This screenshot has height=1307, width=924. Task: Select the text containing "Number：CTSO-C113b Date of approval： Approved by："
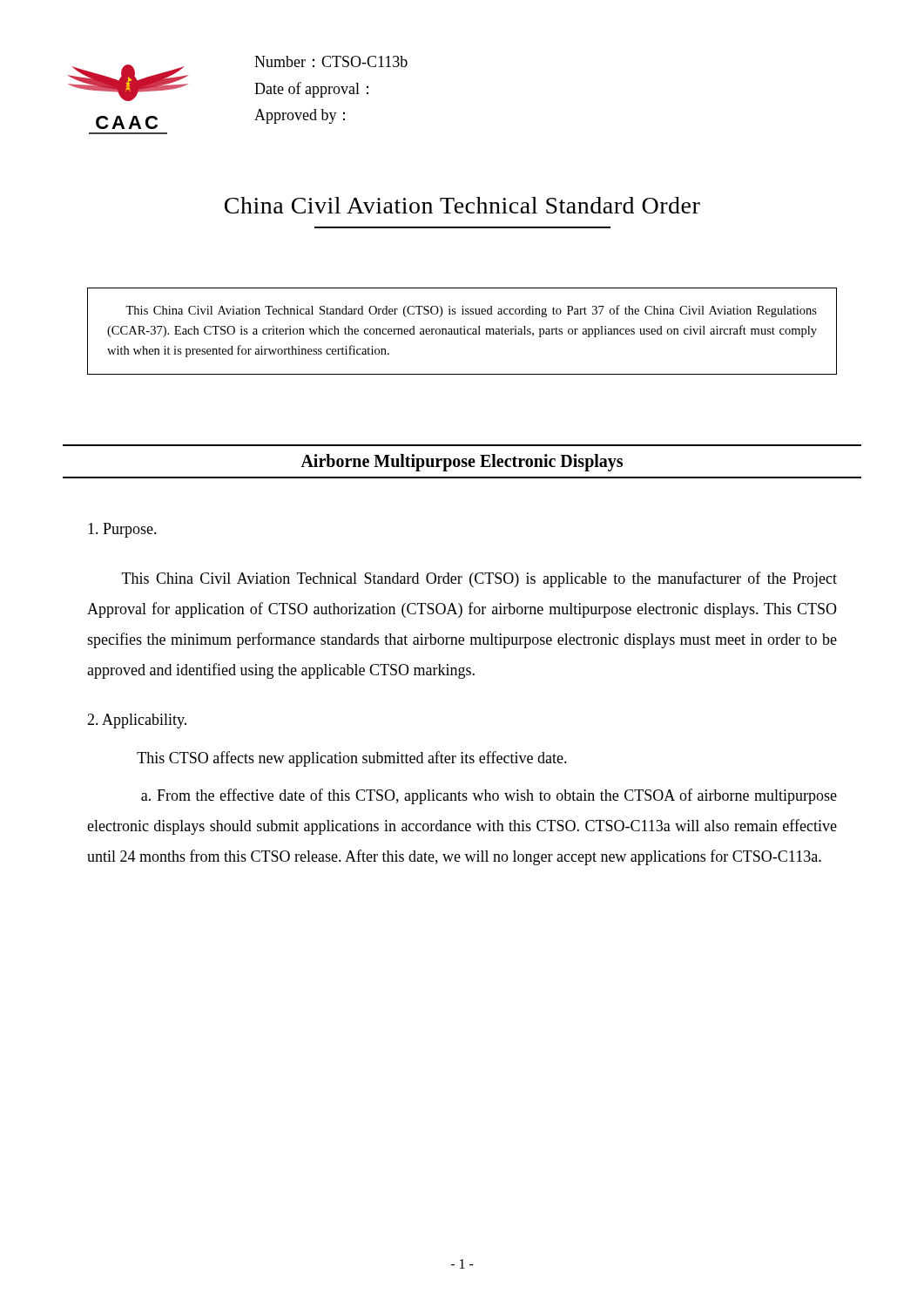click(331, 89)
